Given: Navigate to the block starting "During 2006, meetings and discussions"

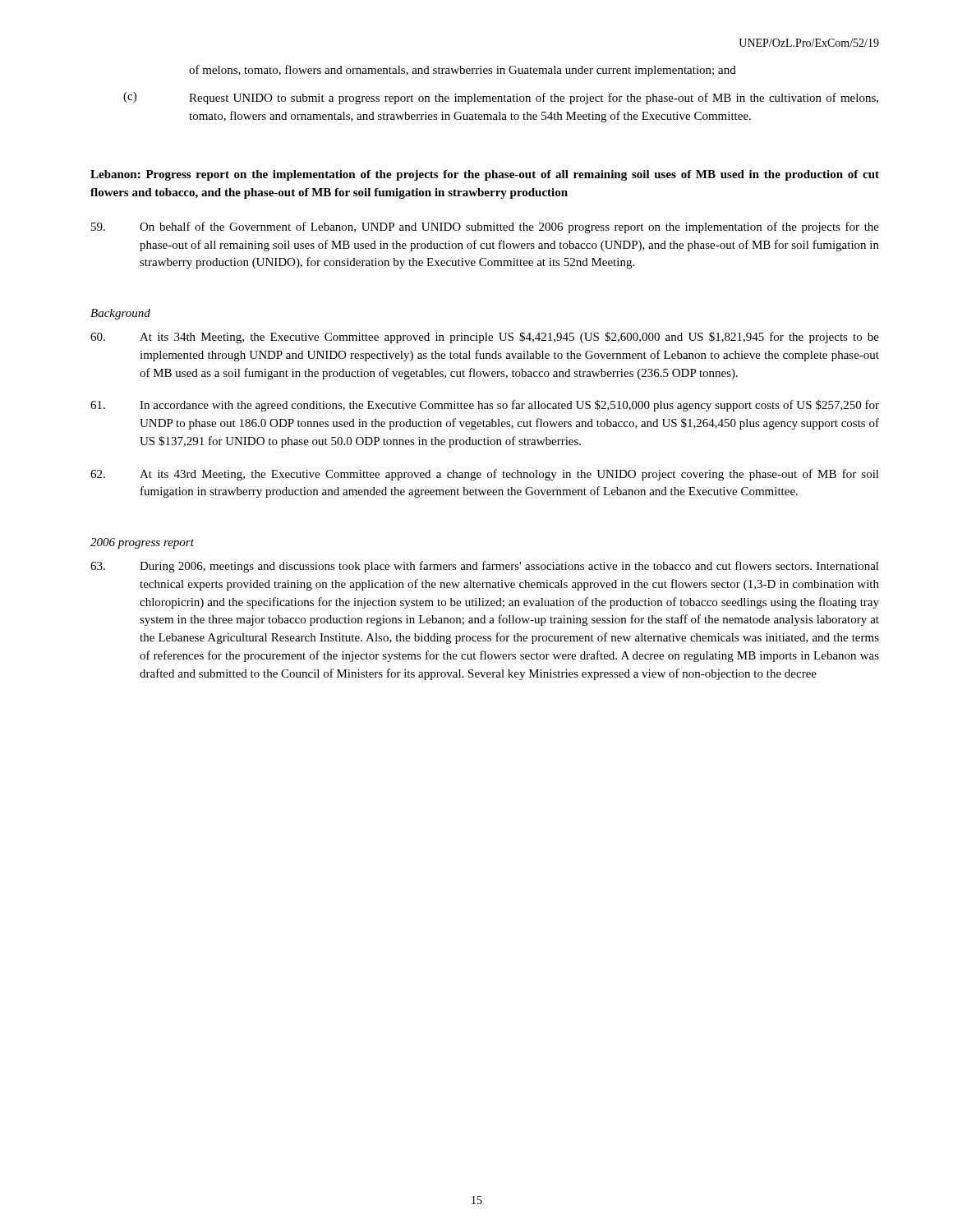Looking at the screenshot, I should point(485,620).
